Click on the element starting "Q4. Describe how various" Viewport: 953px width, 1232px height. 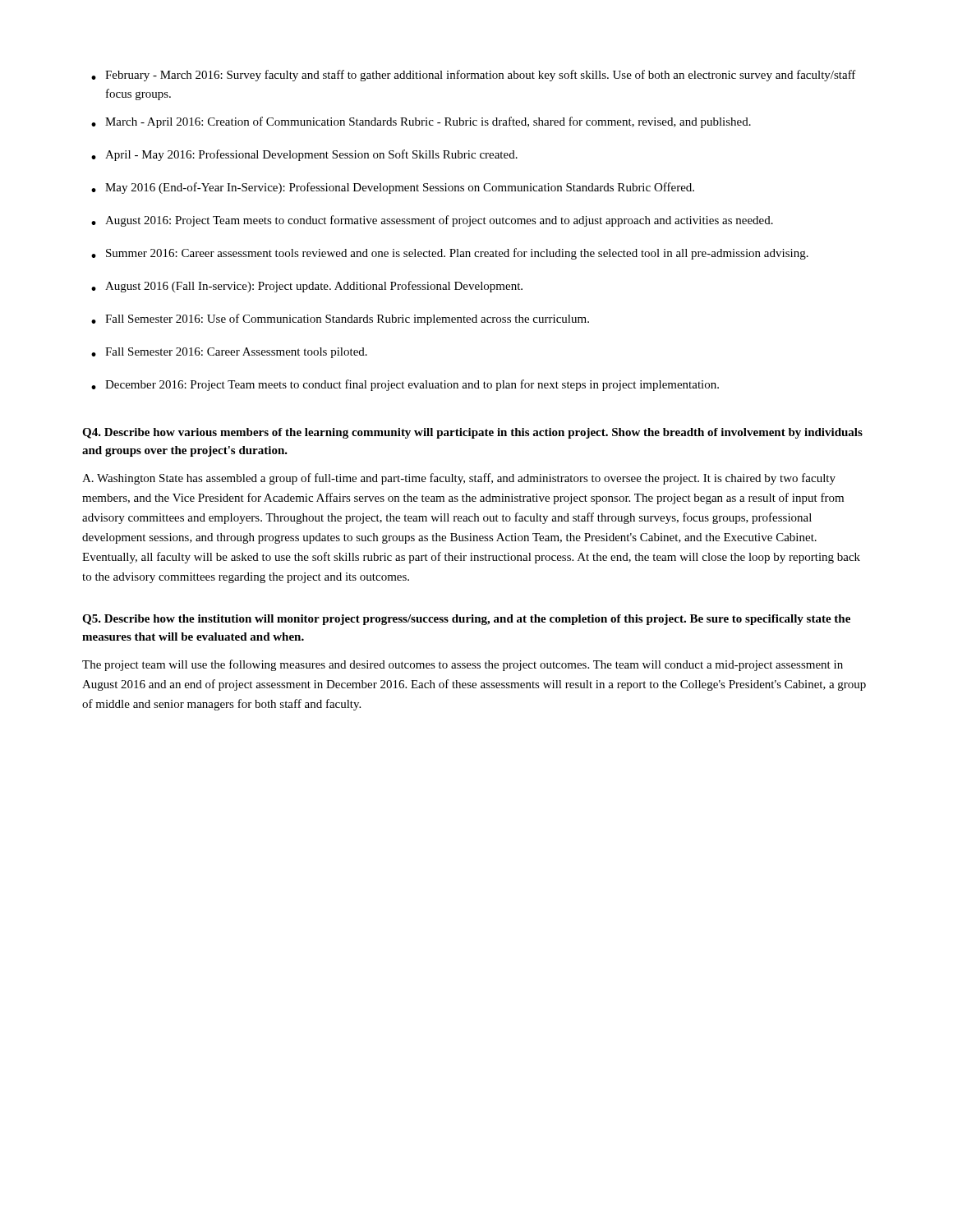pyautogui.click(x=472, y=441)
